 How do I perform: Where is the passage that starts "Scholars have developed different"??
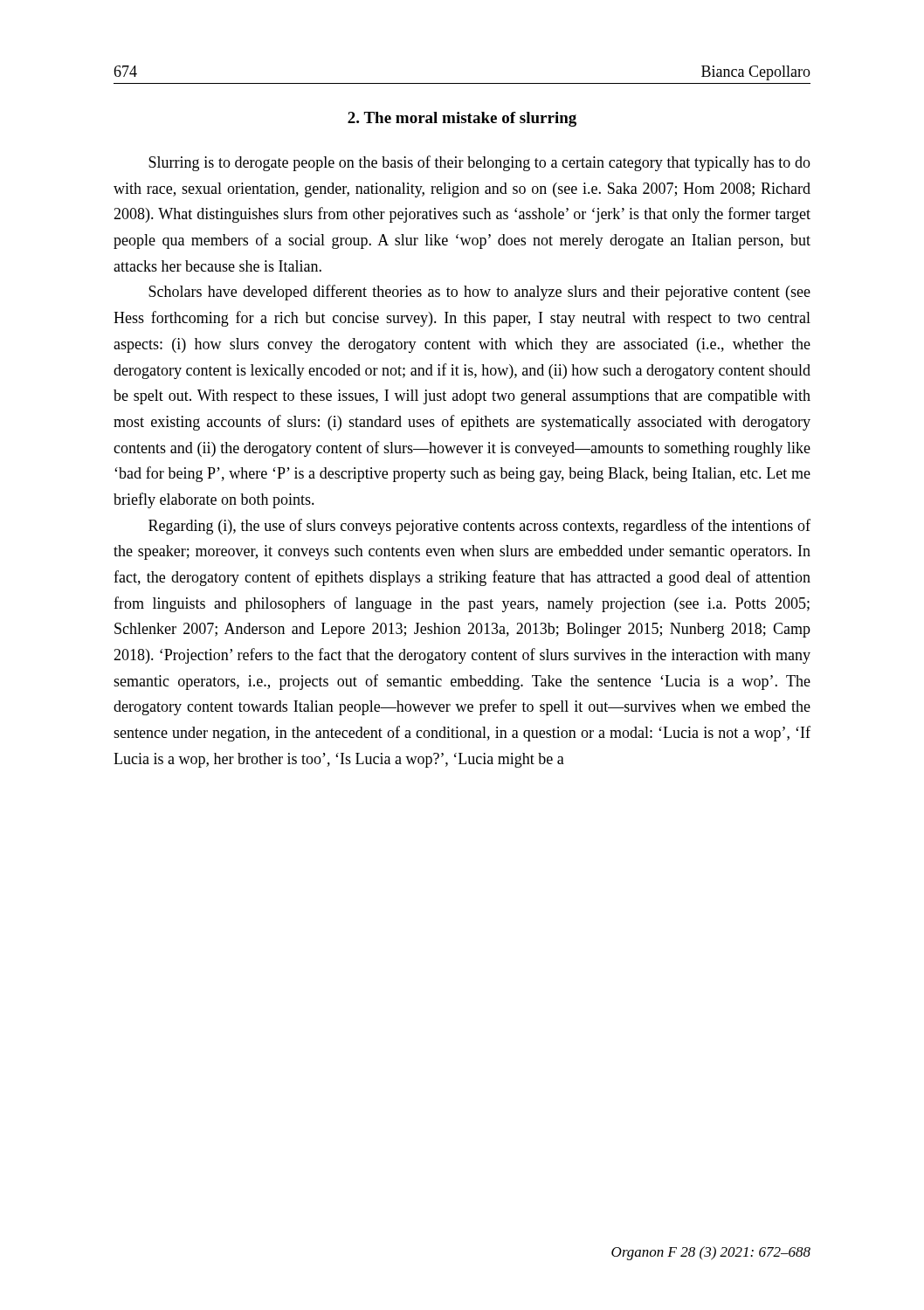pyautogui.click(x=462, y=396)
